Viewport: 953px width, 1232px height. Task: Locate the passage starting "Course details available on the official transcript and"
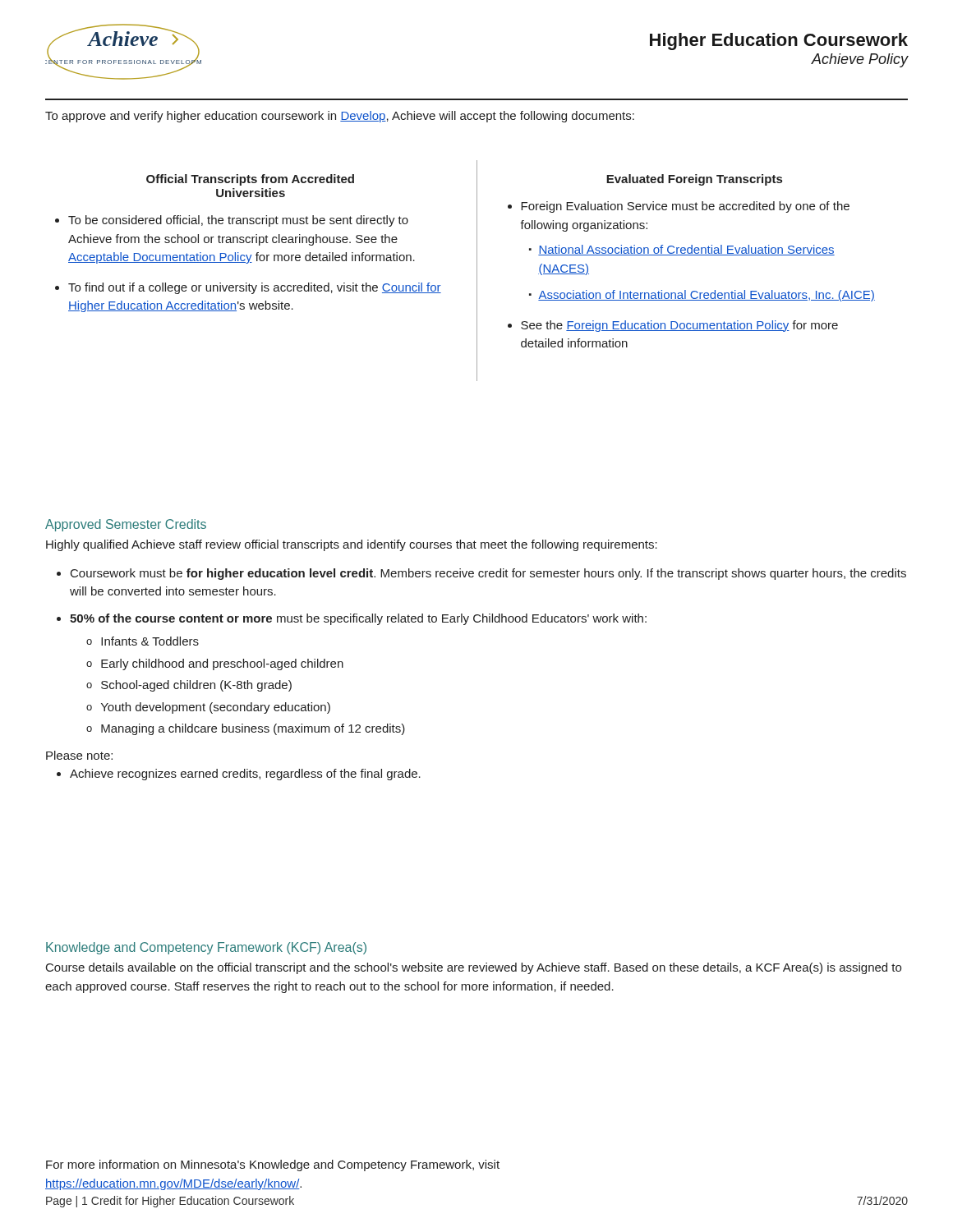(474, 976)
